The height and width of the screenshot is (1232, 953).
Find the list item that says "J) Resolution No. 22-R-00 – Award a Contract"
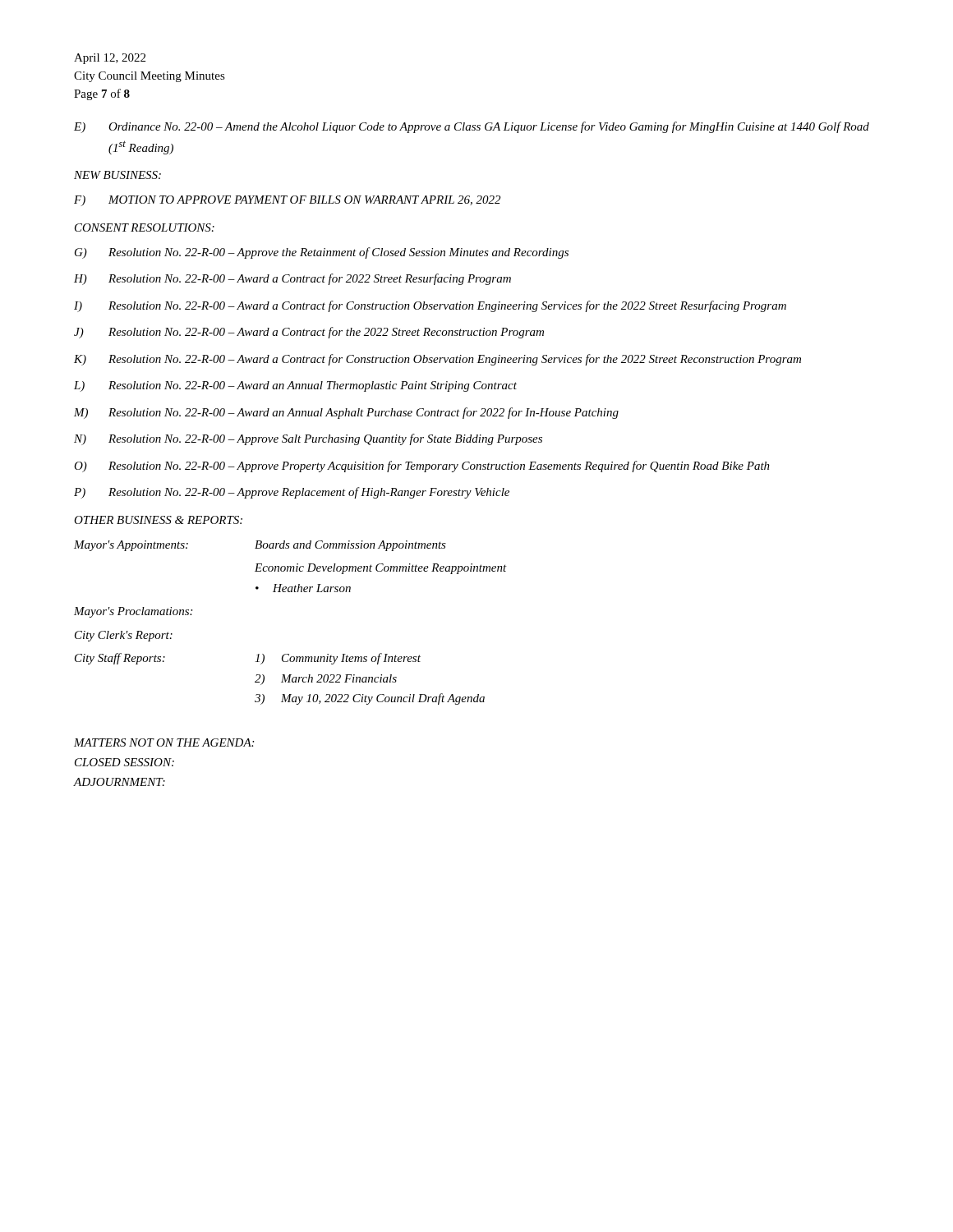click(x=476, y=332)
